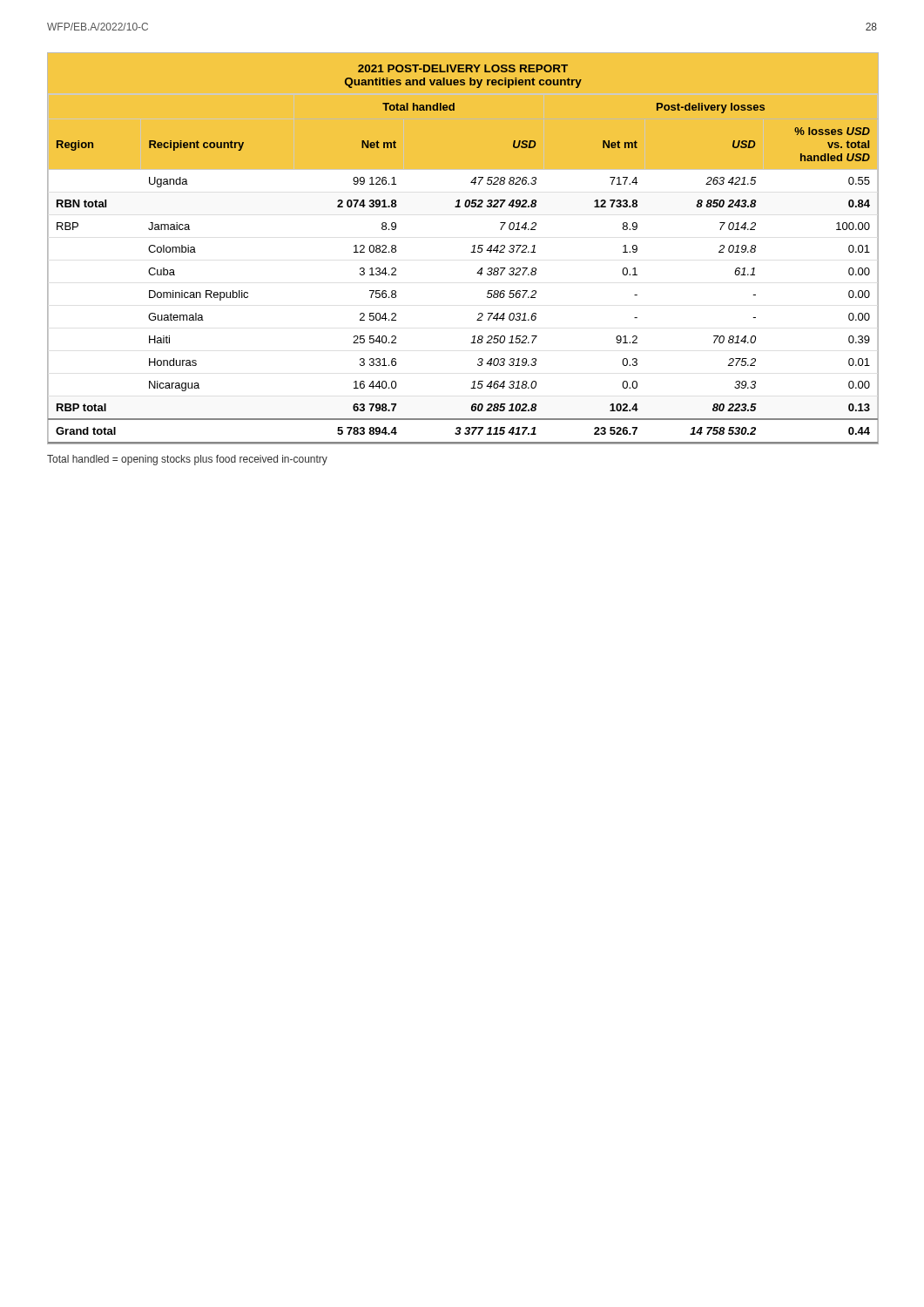The image size is (924, 1307).
Task: Select the text block starting "Total handled ="
Action: (187, 459)
